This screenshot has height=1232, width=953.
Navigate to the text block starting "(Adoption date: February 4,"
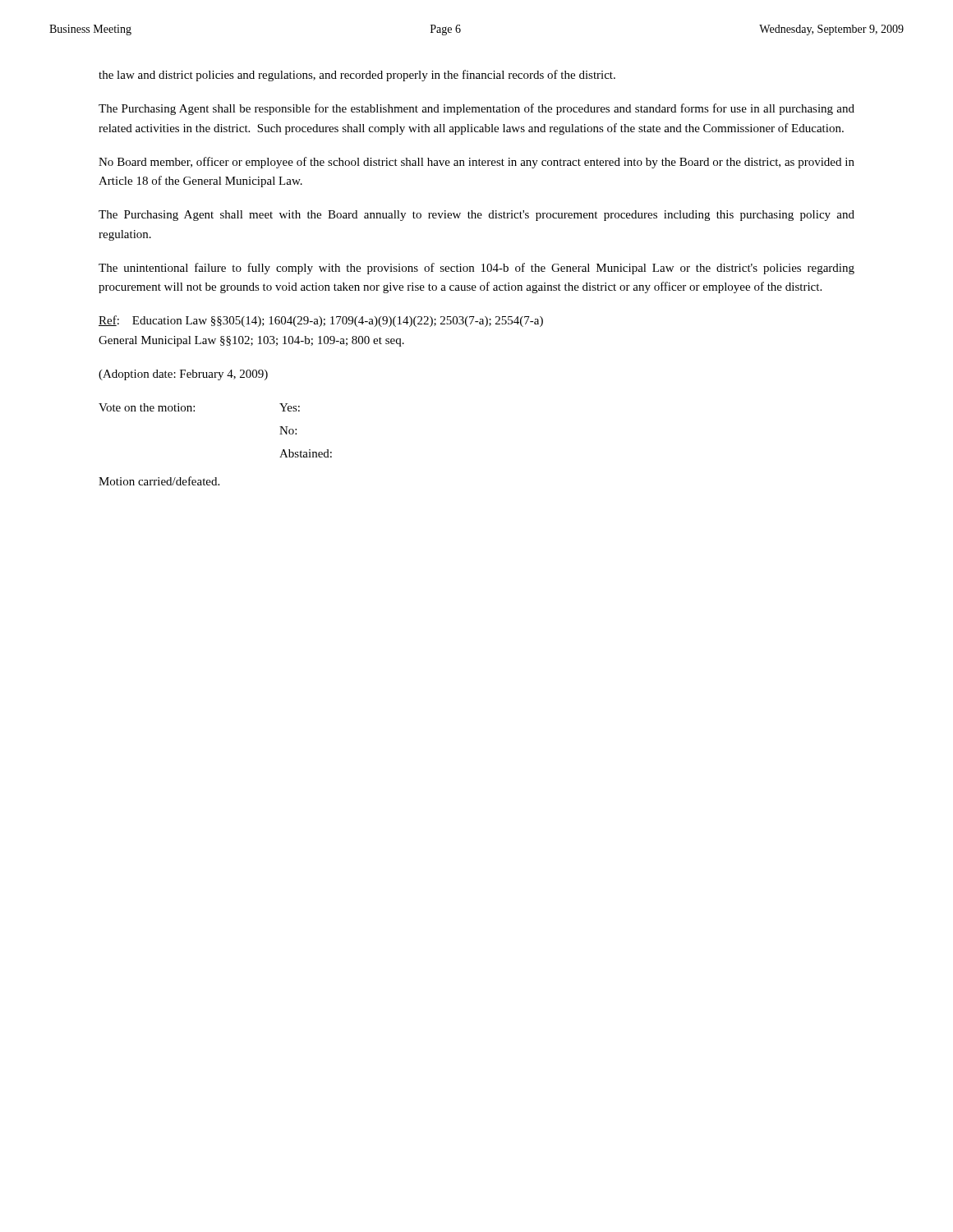point(183,373)
